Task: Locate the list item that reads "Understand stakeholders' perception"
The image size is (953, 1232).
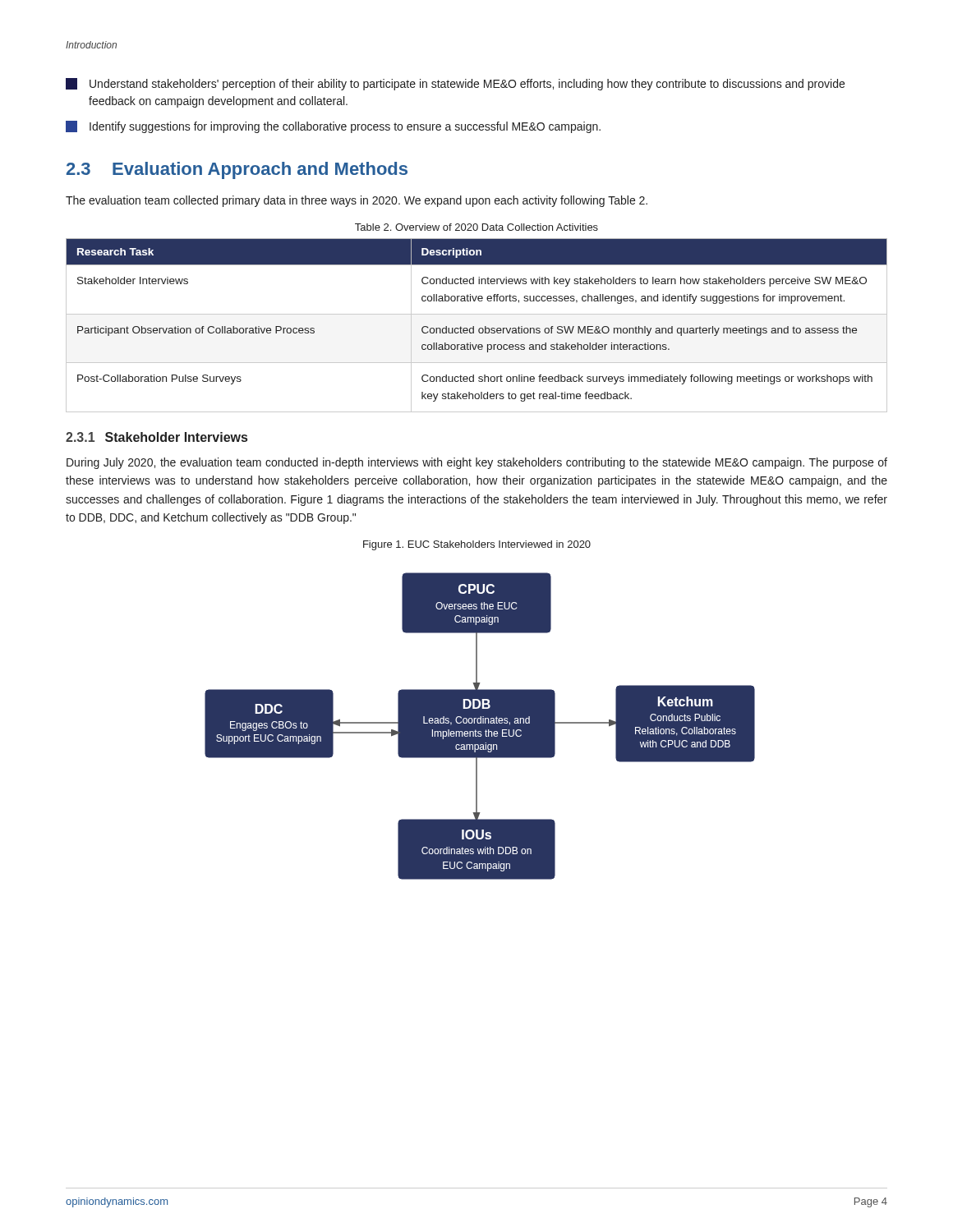Action: point(476,93)
